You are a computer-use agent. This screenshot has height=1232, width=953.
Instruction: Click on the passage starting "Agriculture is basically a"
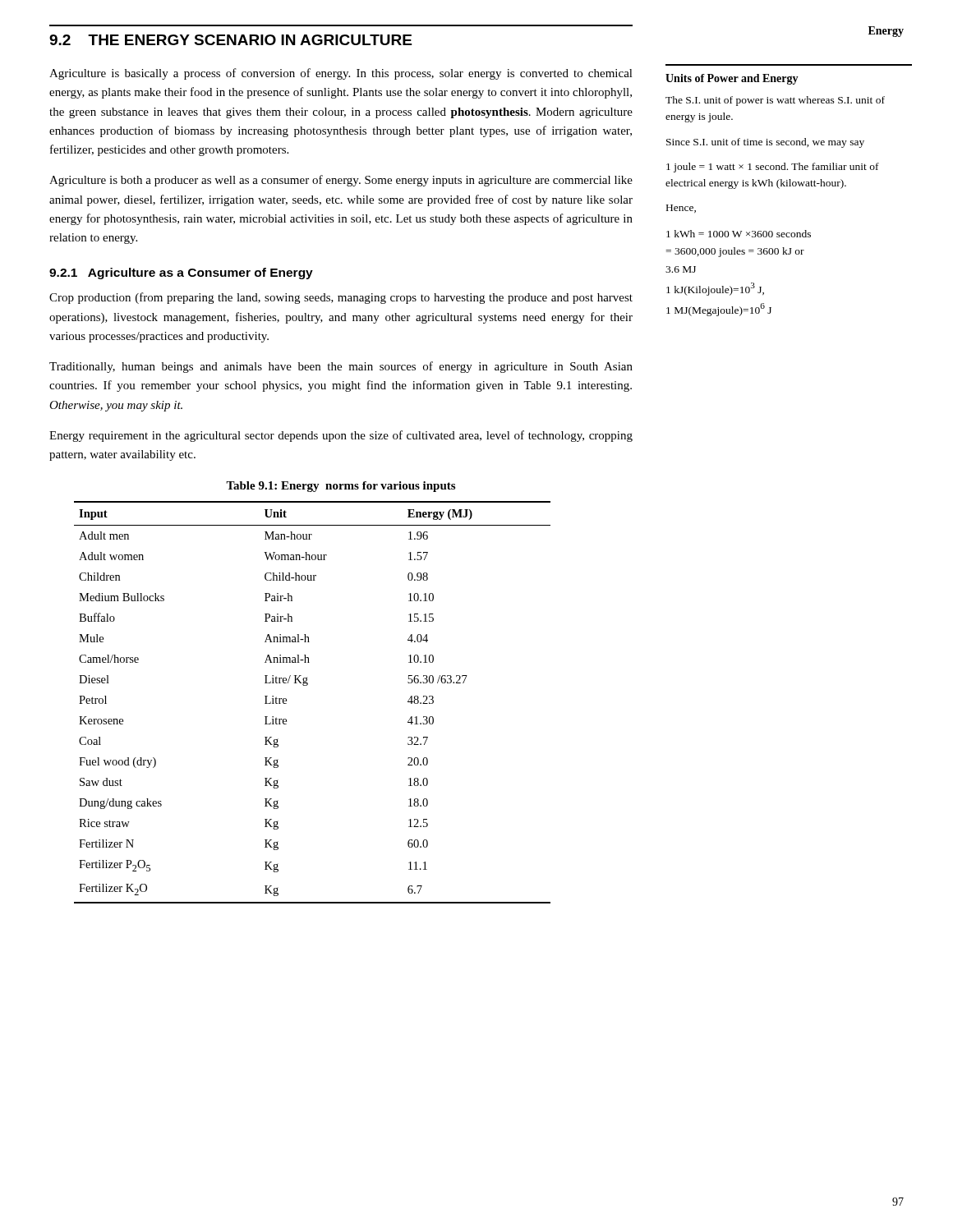pyautogui.click(x=341, y=111)
